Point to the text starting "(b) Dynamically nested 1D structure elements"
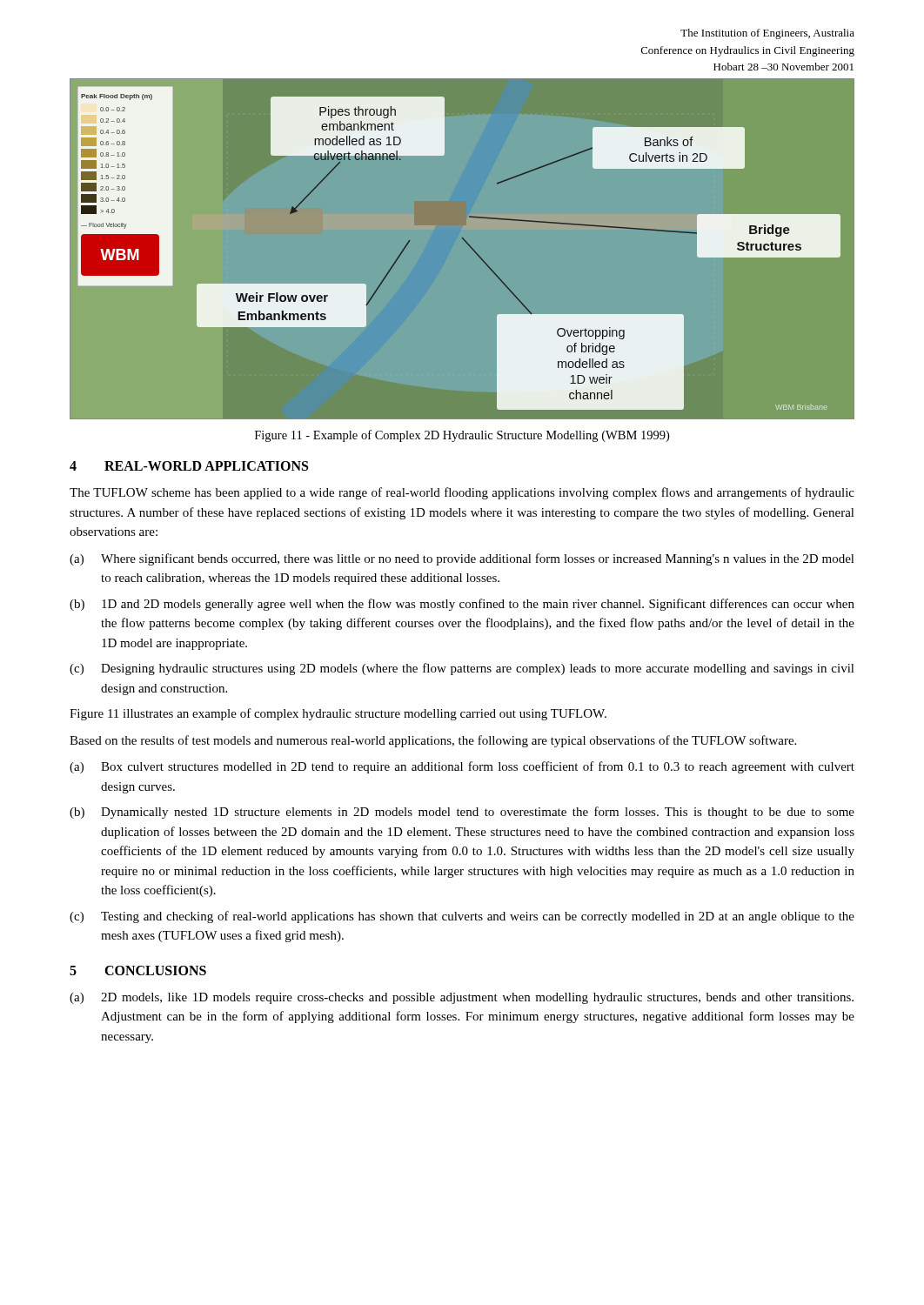This screenshot has width=924, height=1305. click(x=462, y=851)
